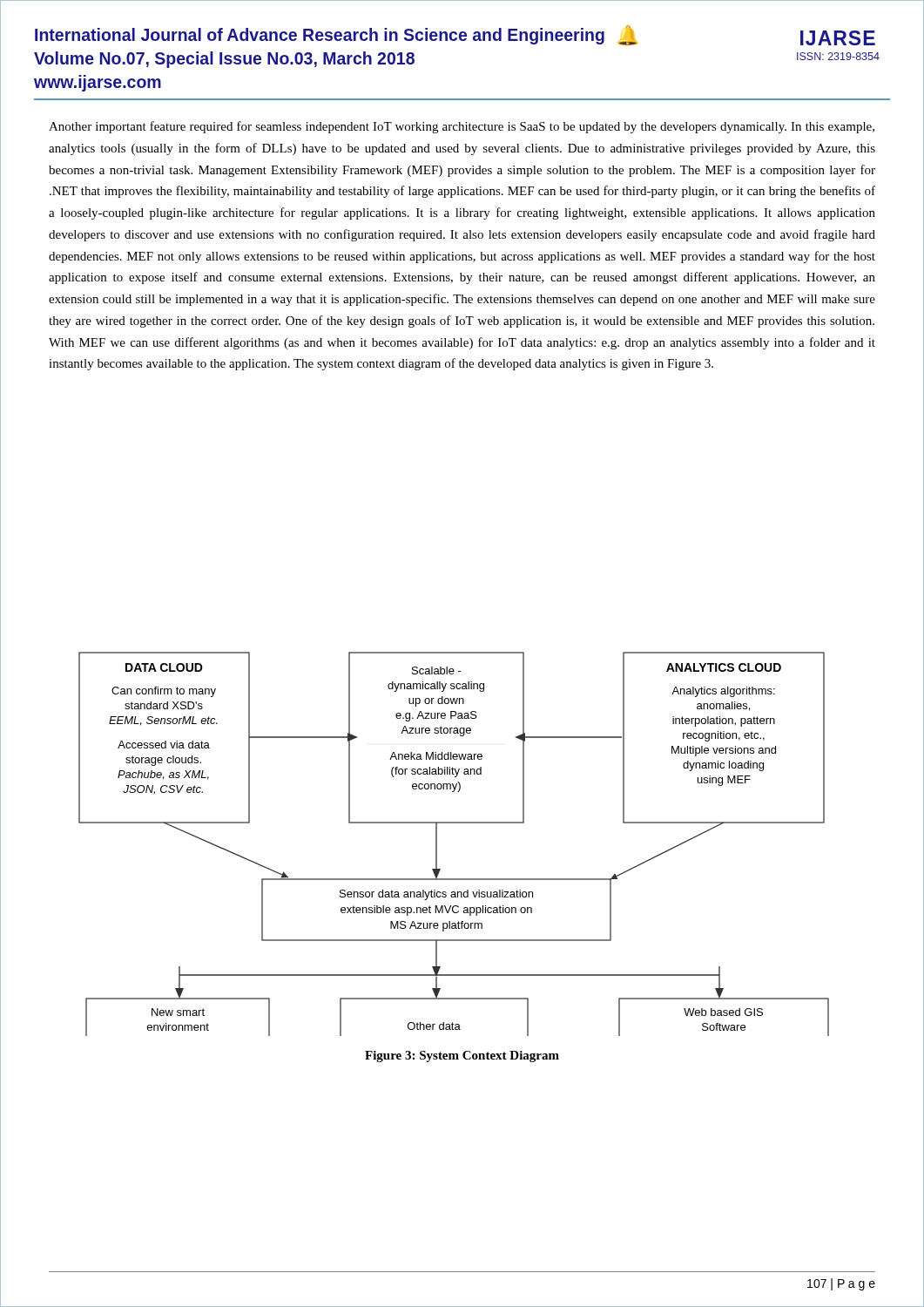Select the caption containing "Figure 3: System Context Diagram"
This screenshot has width=924, height=1307.
tap(462, 1055)
